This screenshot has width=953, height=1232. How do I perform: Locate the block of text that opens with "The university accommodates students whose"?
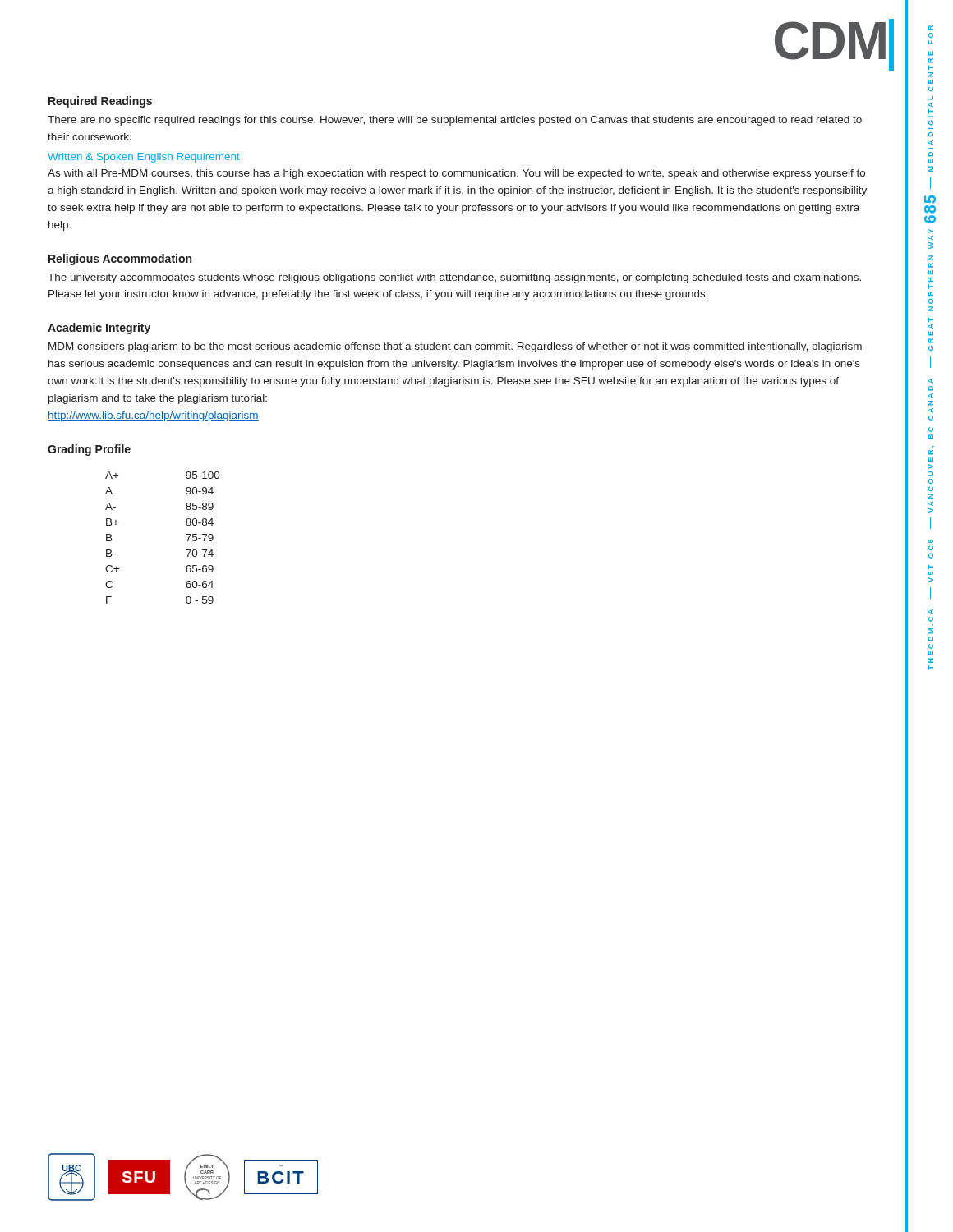(455, 285)
